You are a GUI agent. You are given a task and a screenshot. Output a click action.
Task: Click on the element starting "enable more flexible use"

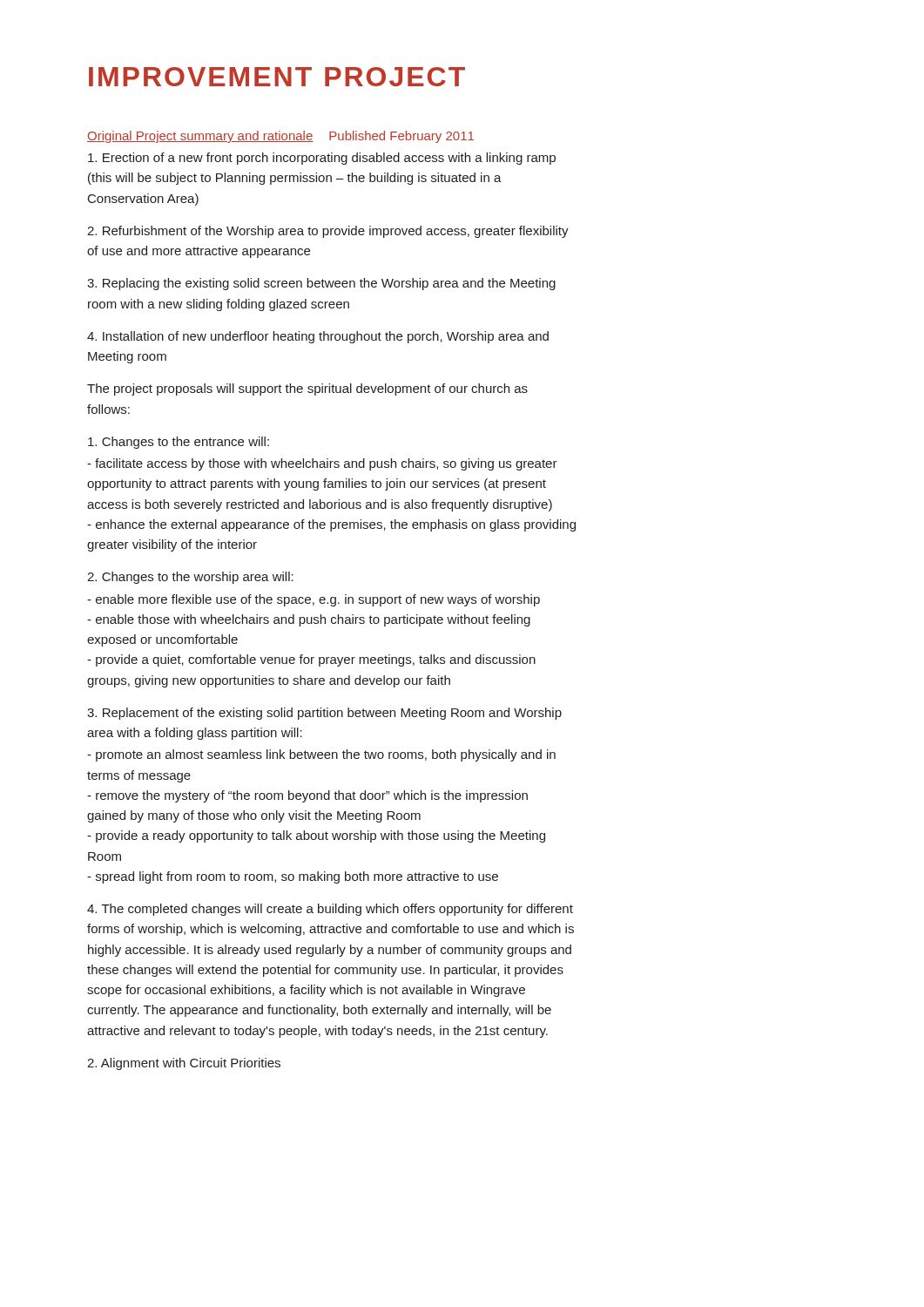click(314, 600)
